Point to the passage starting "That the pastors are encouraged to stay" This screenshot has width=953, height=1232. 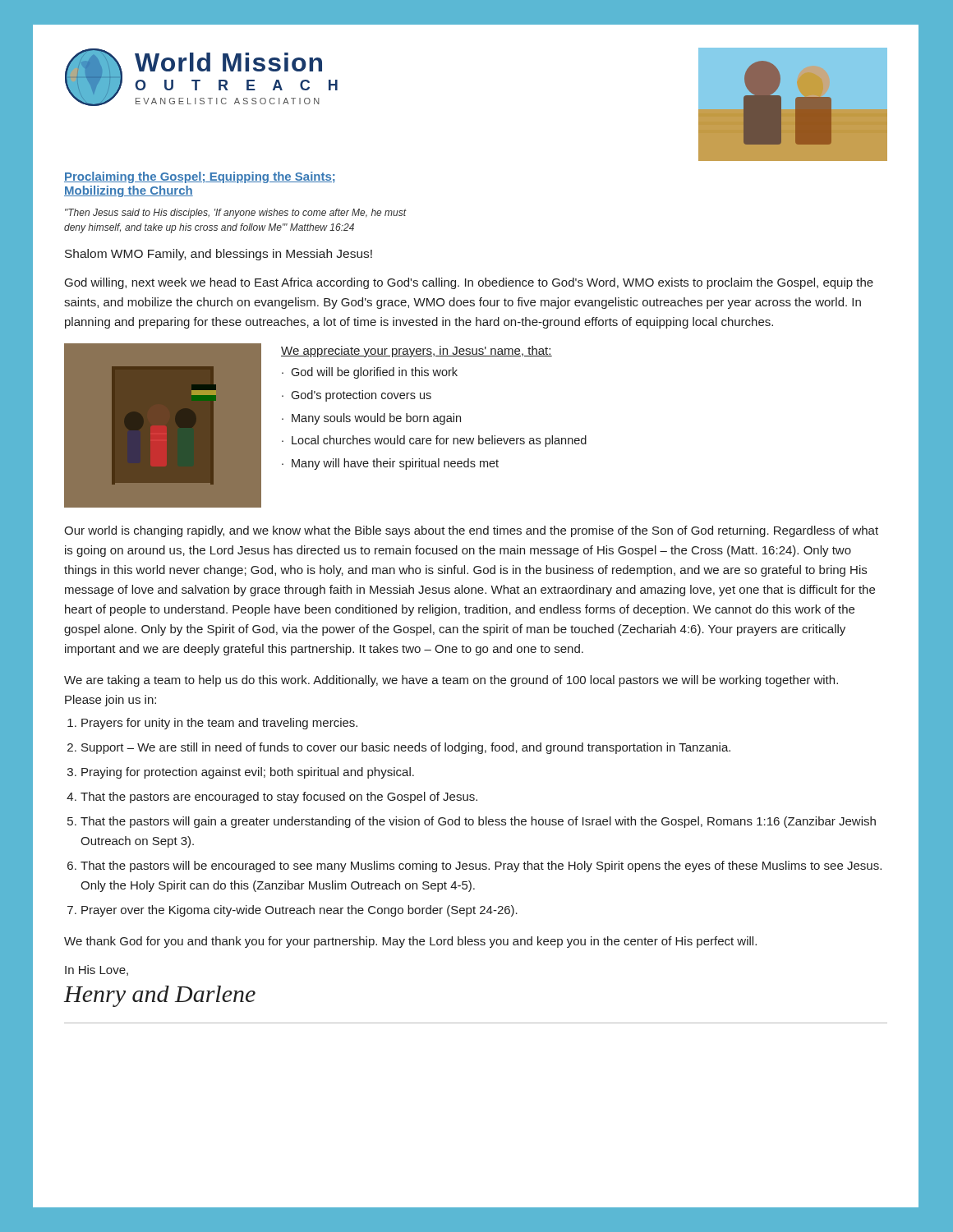click(x=280, y=796)
